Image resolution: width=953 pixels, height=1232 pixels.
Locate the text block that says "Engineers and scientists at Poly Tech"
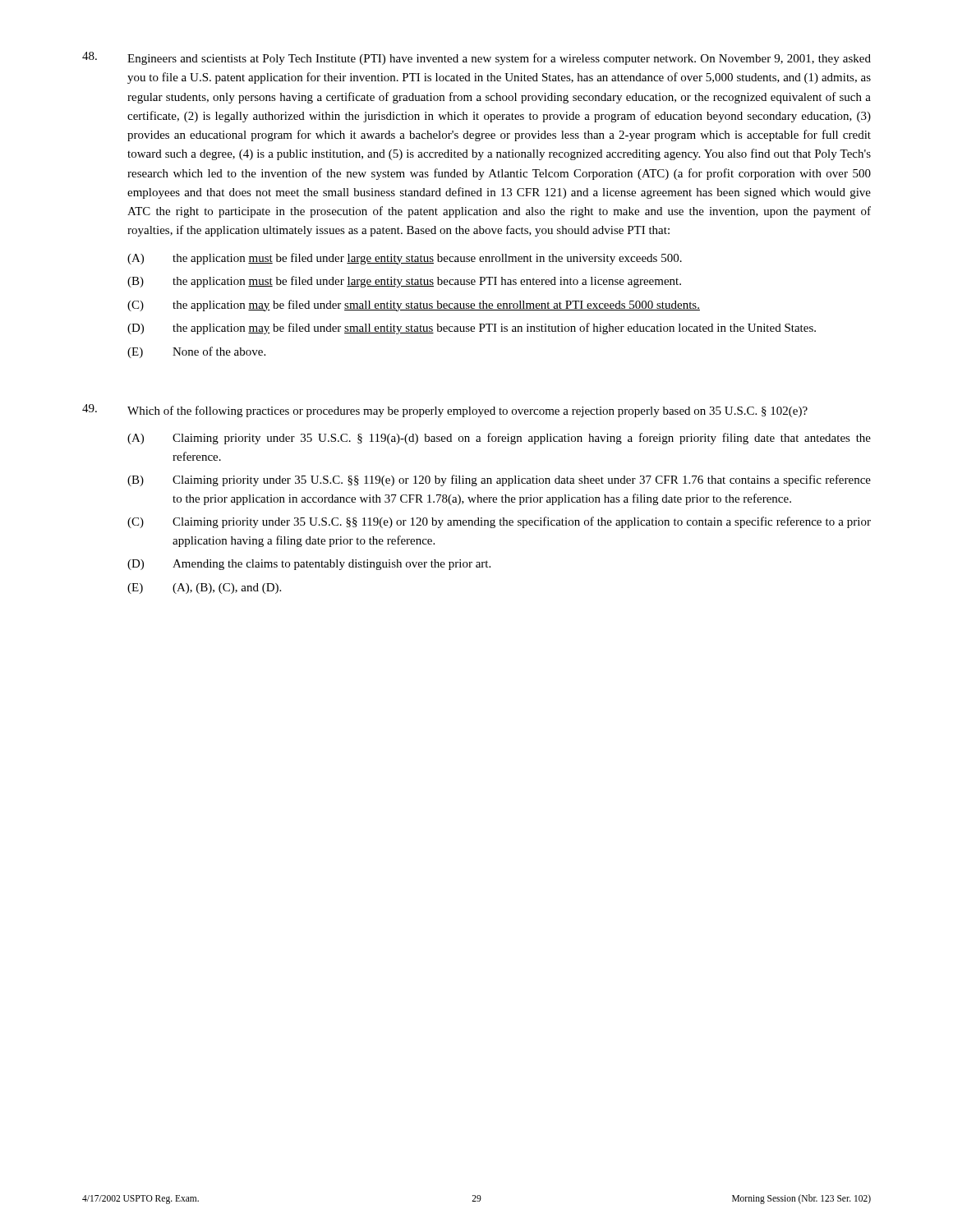click(x=476, y=205)
